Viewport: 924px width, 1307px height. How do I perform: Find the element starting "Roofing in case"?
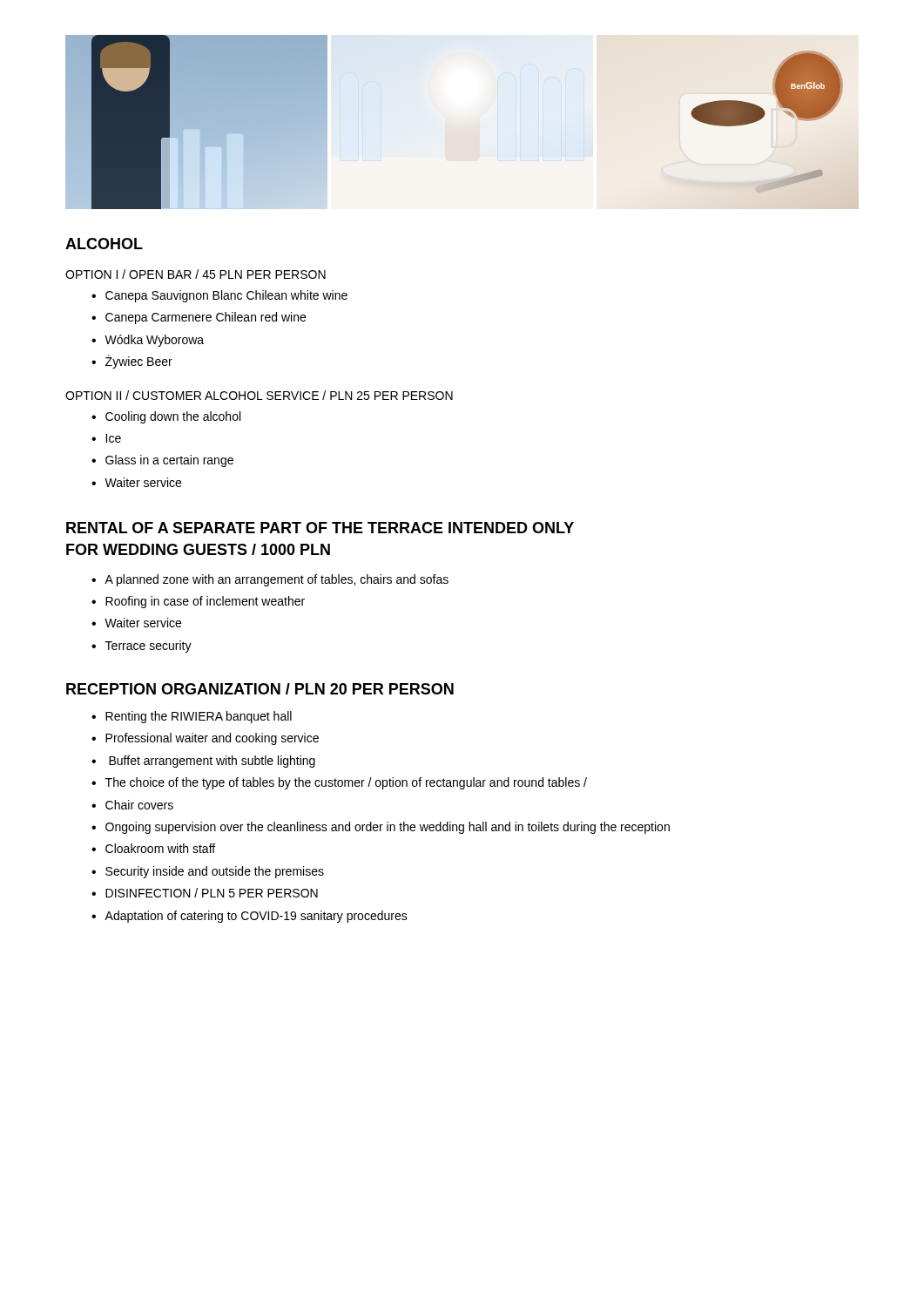click(x=205, y=602)
